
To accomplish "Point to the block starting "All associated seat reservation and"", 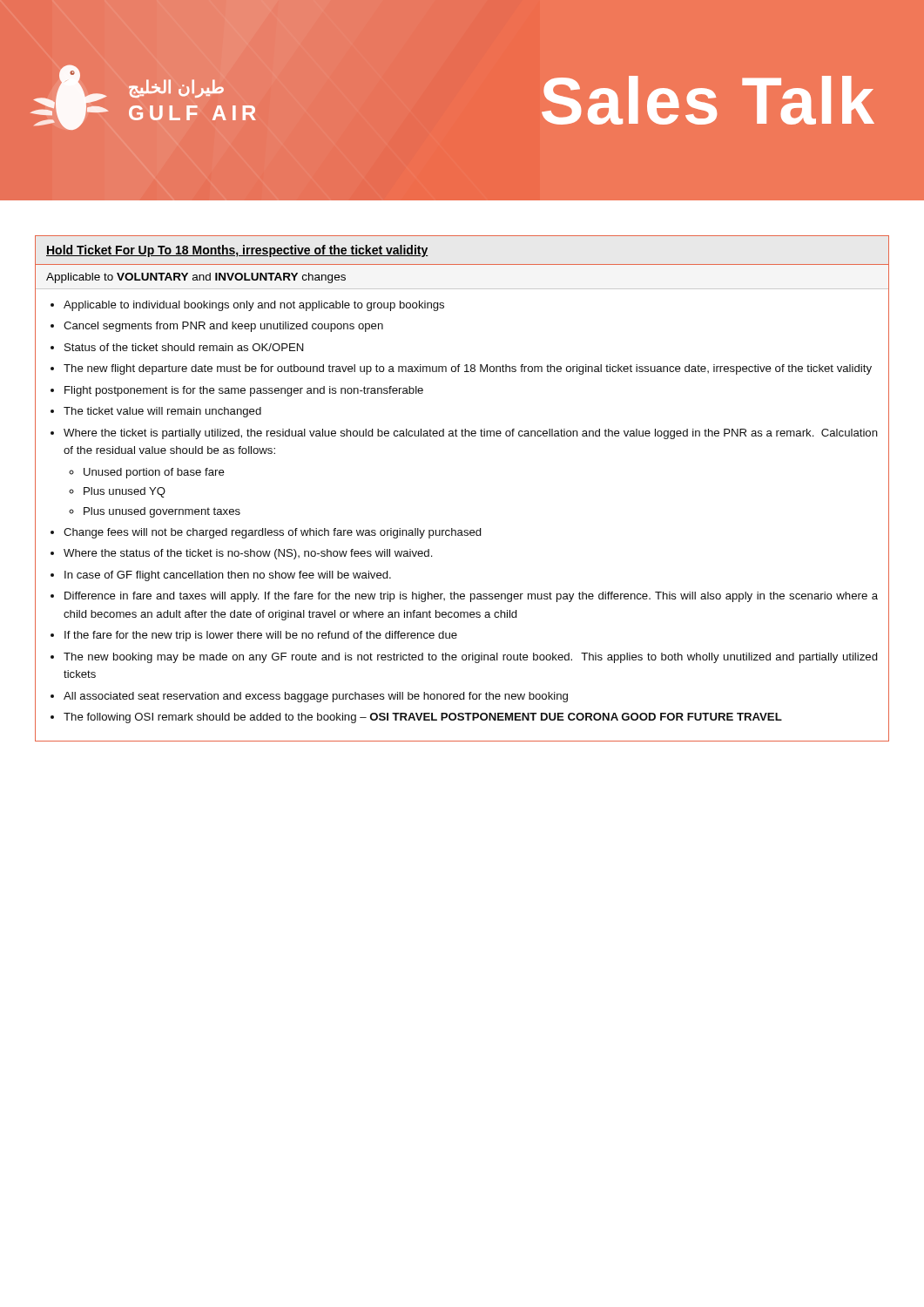I will pyautogui.click(x=316, y=695).
